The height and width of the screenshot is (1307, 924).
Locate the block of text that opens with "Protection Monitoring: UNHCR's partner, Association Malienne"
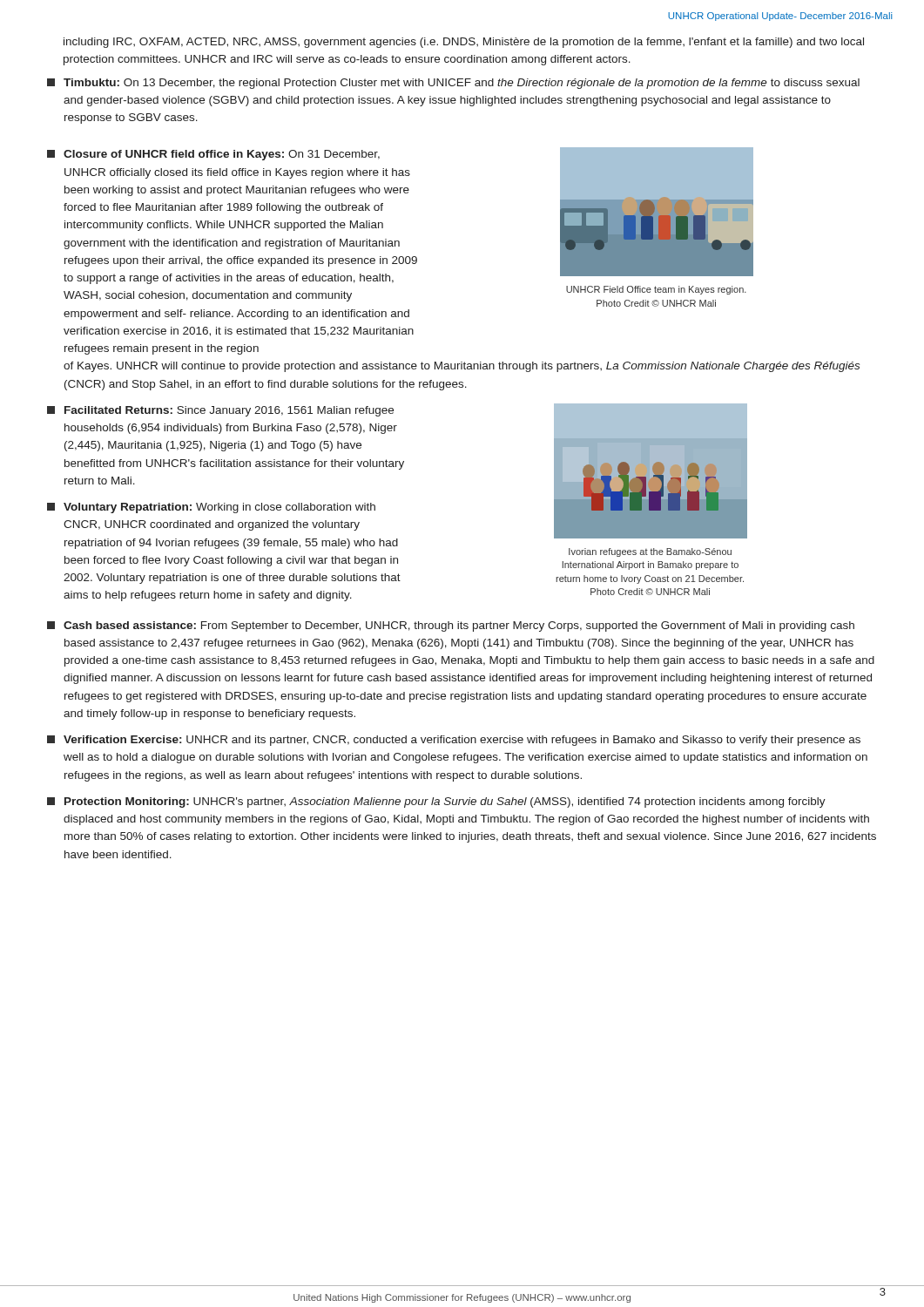462,828
